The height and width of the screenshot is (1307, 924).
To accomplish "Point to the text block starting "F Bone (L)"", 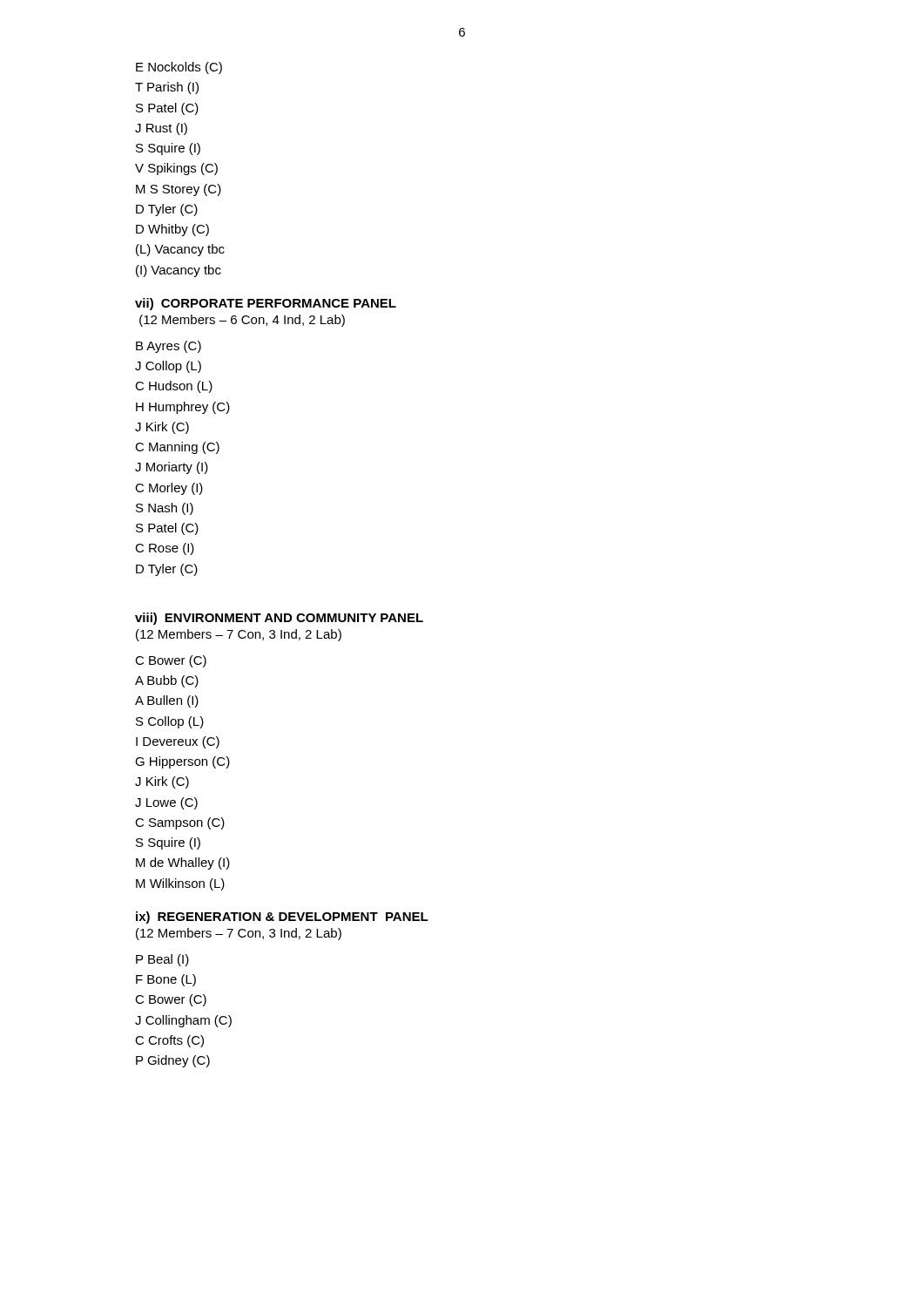I will point(166,979).
